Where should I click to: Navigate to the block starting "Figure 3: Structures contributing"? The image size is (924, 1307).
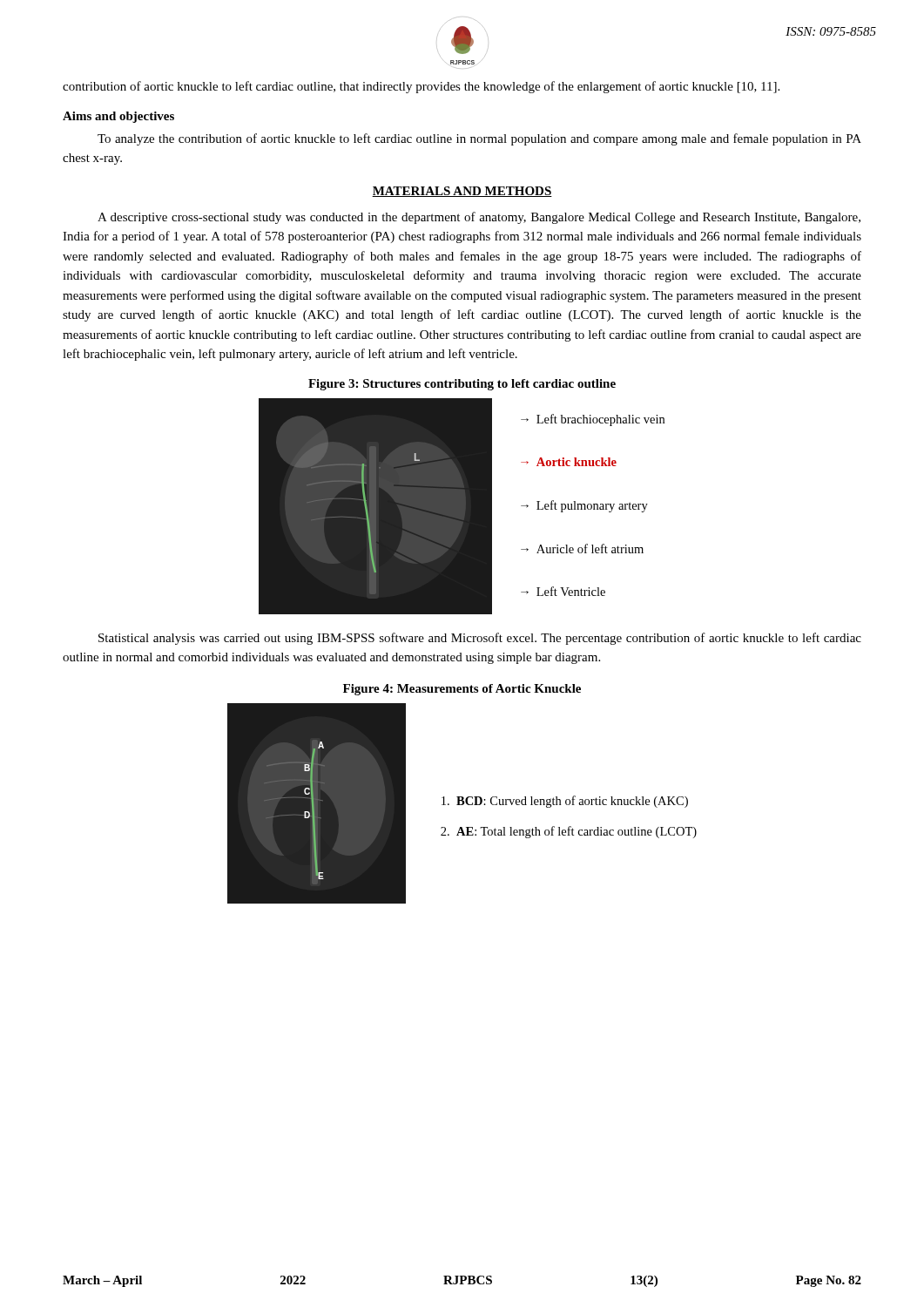(462, 383)
